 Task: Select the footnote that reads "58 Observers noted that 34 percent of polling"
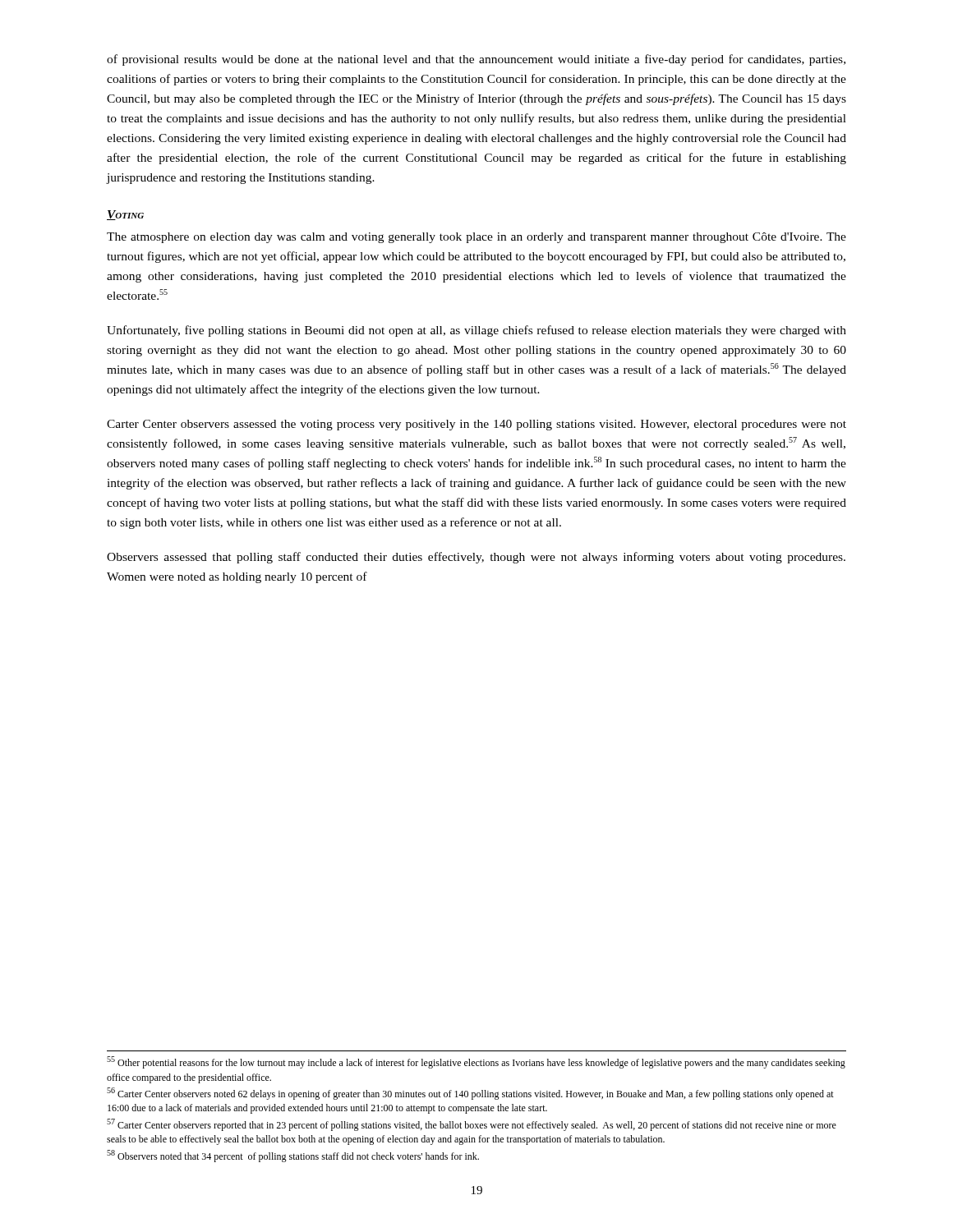click(x=293, y=1156)
